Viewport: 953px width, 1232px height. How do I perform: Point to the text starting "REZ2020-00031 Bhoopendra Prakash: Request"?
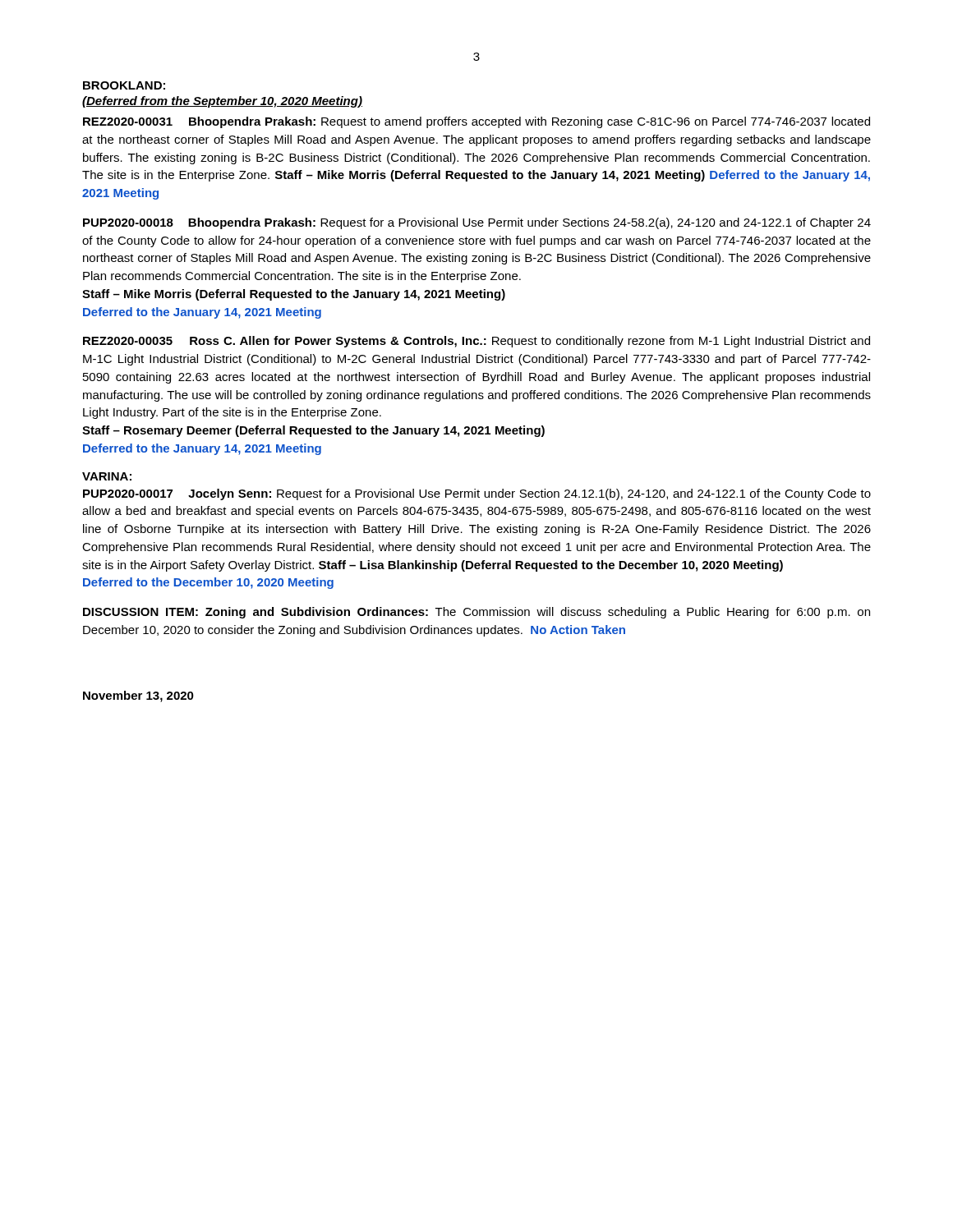point(476,157)
